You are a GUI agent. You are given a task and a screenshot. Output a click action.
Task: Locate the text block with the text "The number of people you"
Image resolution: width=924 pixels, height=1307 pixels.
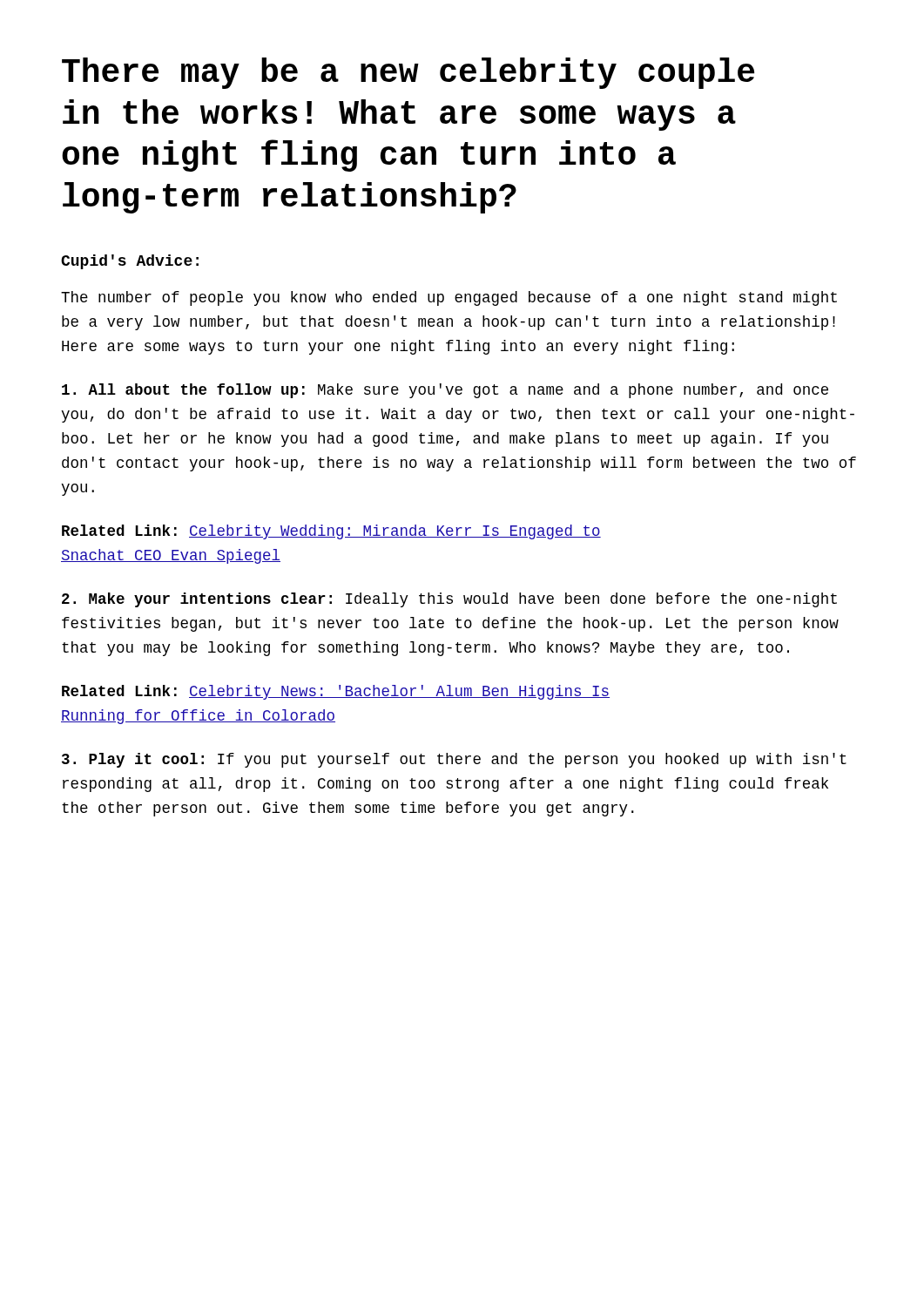(x=450, y=322)
